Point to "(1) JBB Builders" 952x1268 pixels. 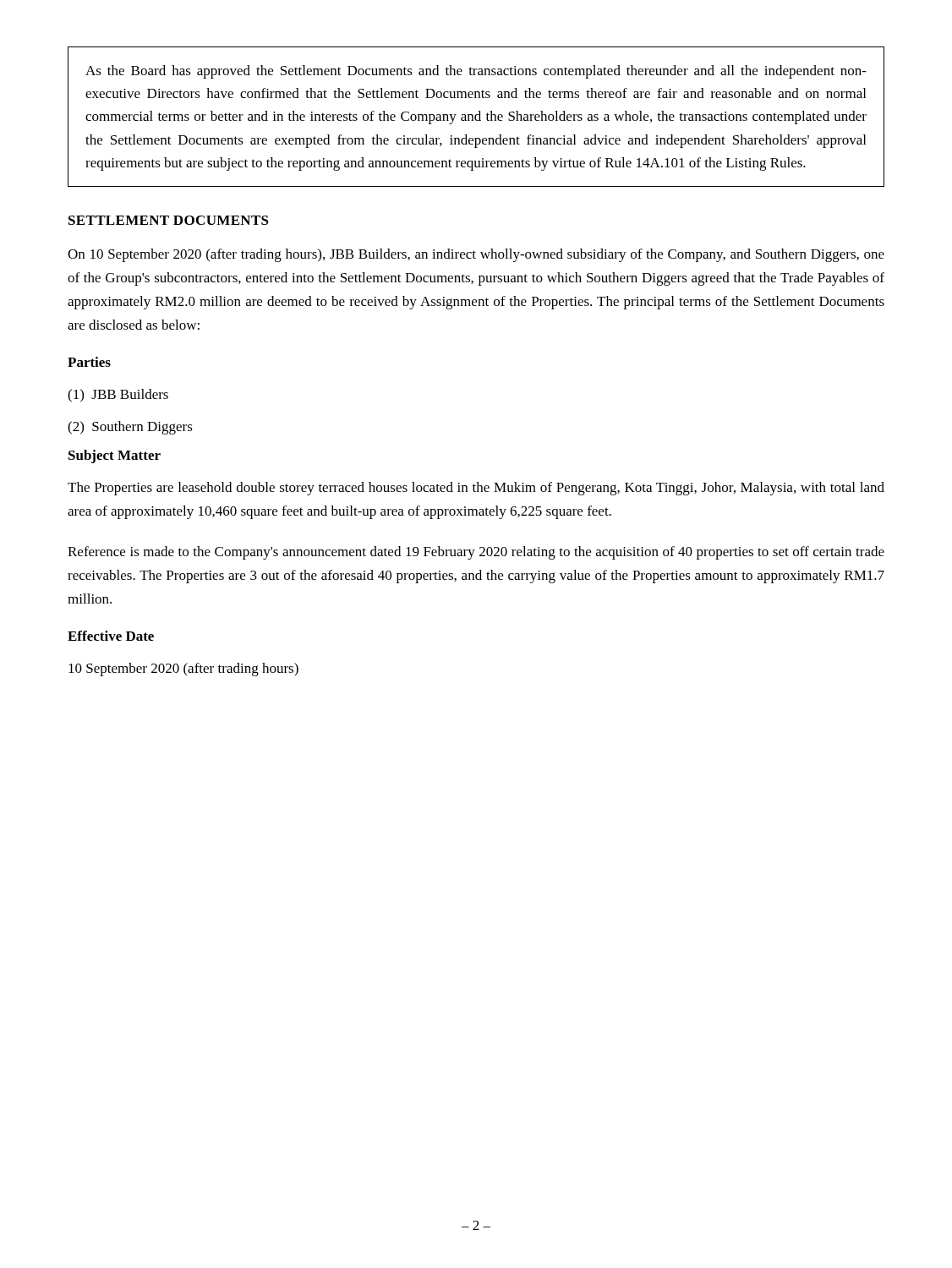(x=118, y=396)
